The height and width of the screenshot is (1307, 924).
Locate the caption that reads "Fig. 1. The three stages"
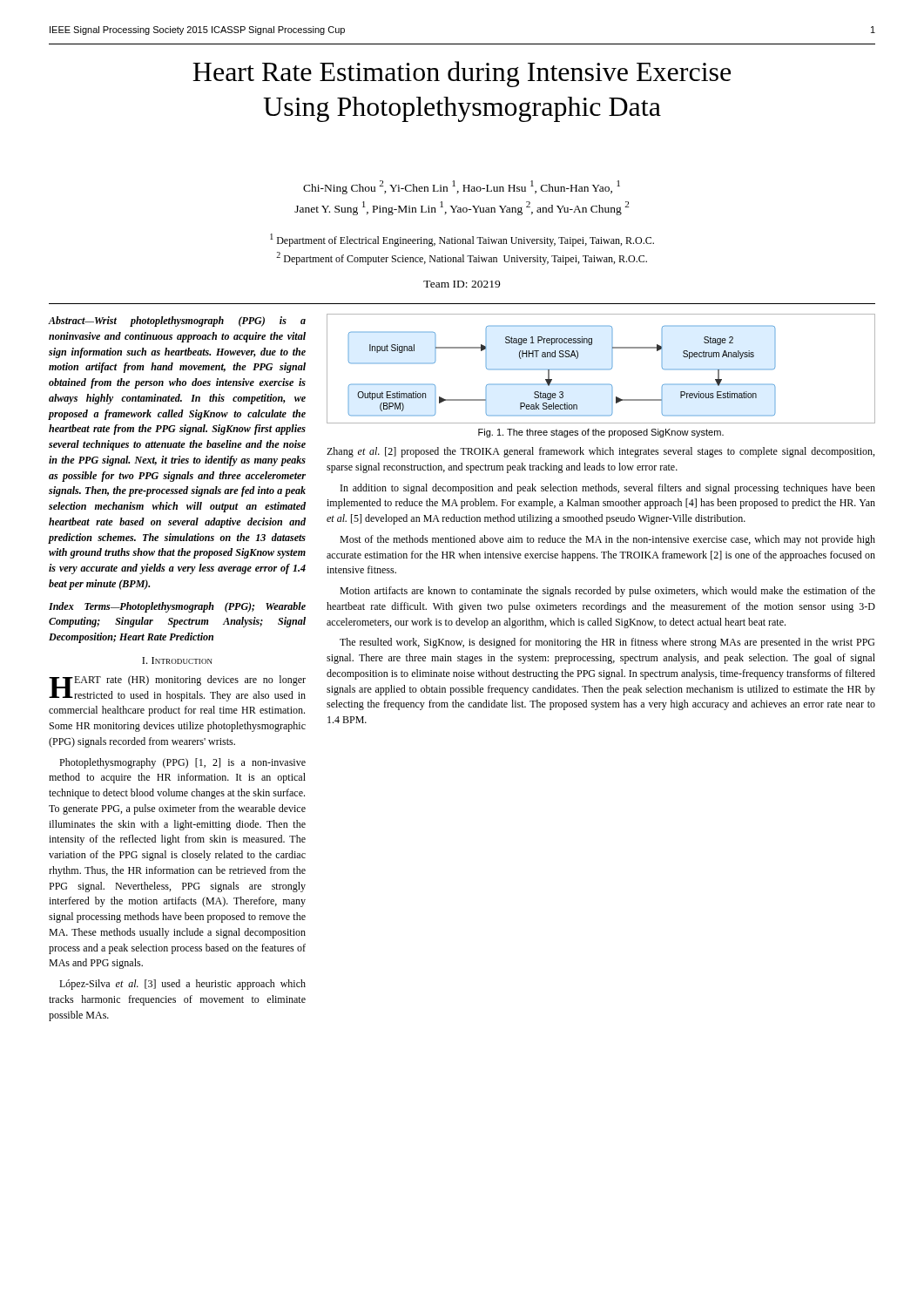(601, 432)
